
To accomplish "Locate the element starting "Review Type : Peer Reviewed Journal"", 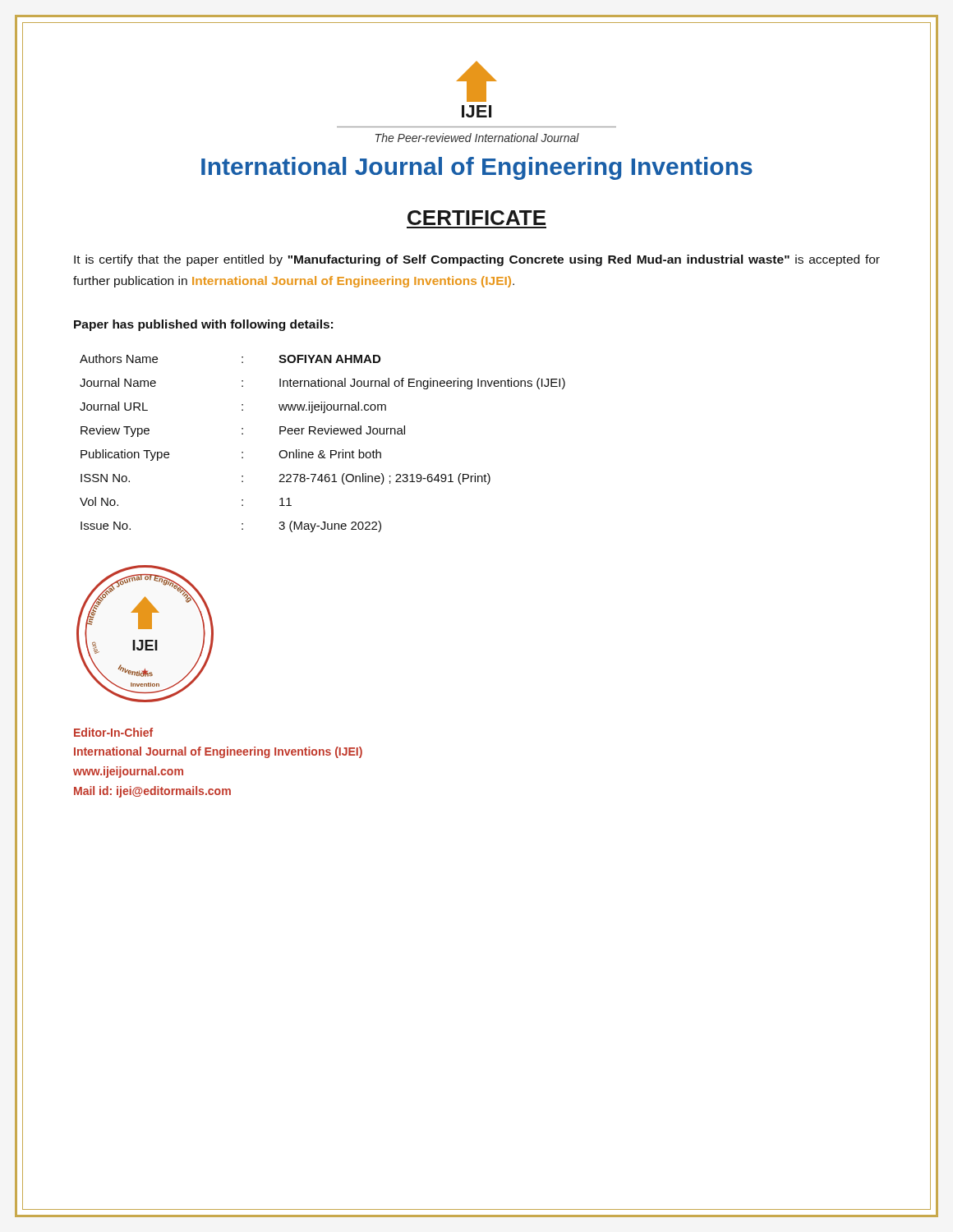I will [x=243, y=431].
